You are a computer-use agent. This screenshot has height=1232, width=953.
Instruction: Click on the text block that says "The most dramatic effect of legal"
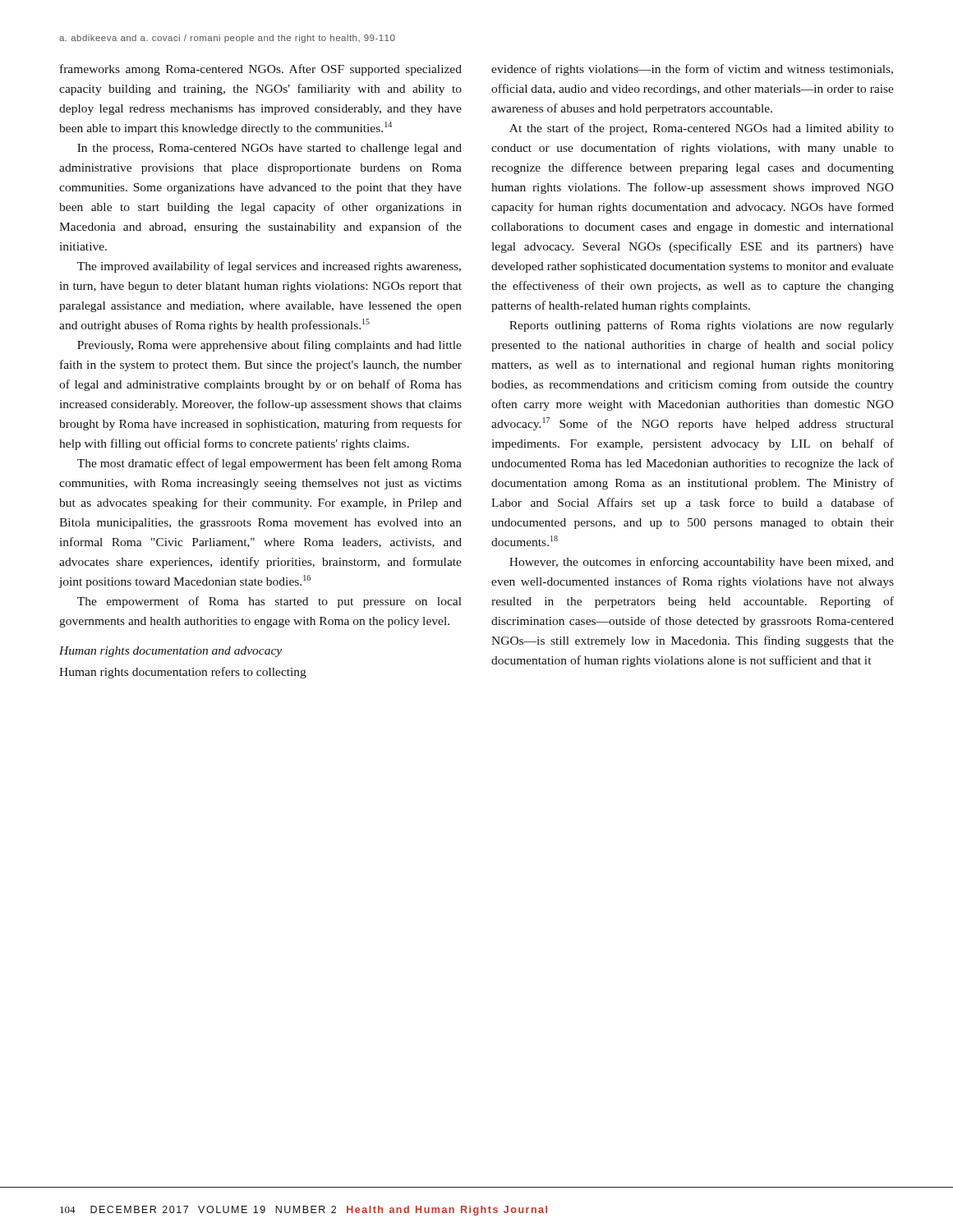click(x=260, y=523)
